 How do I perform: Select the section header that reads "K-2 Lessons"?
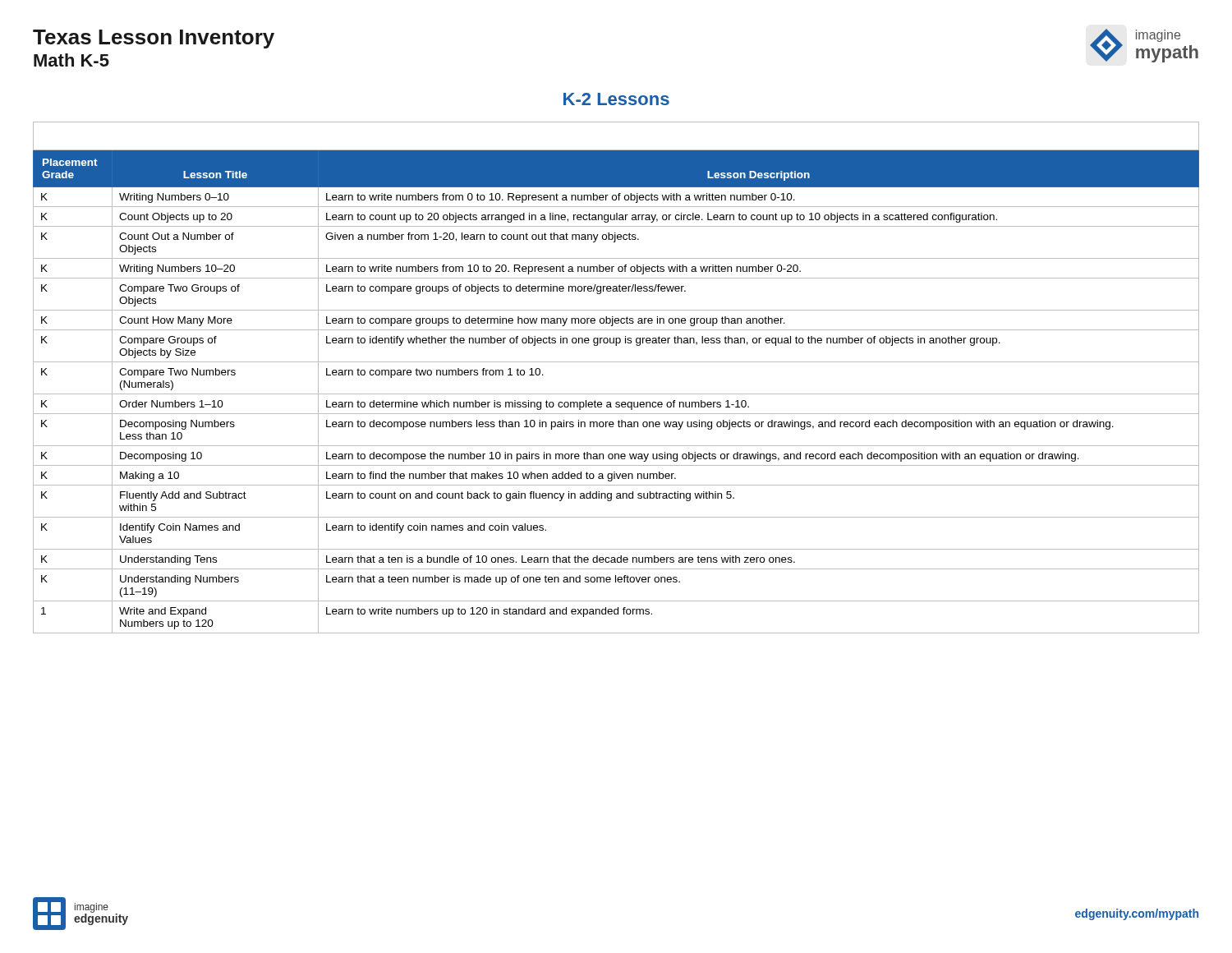[x=616, y=99]
